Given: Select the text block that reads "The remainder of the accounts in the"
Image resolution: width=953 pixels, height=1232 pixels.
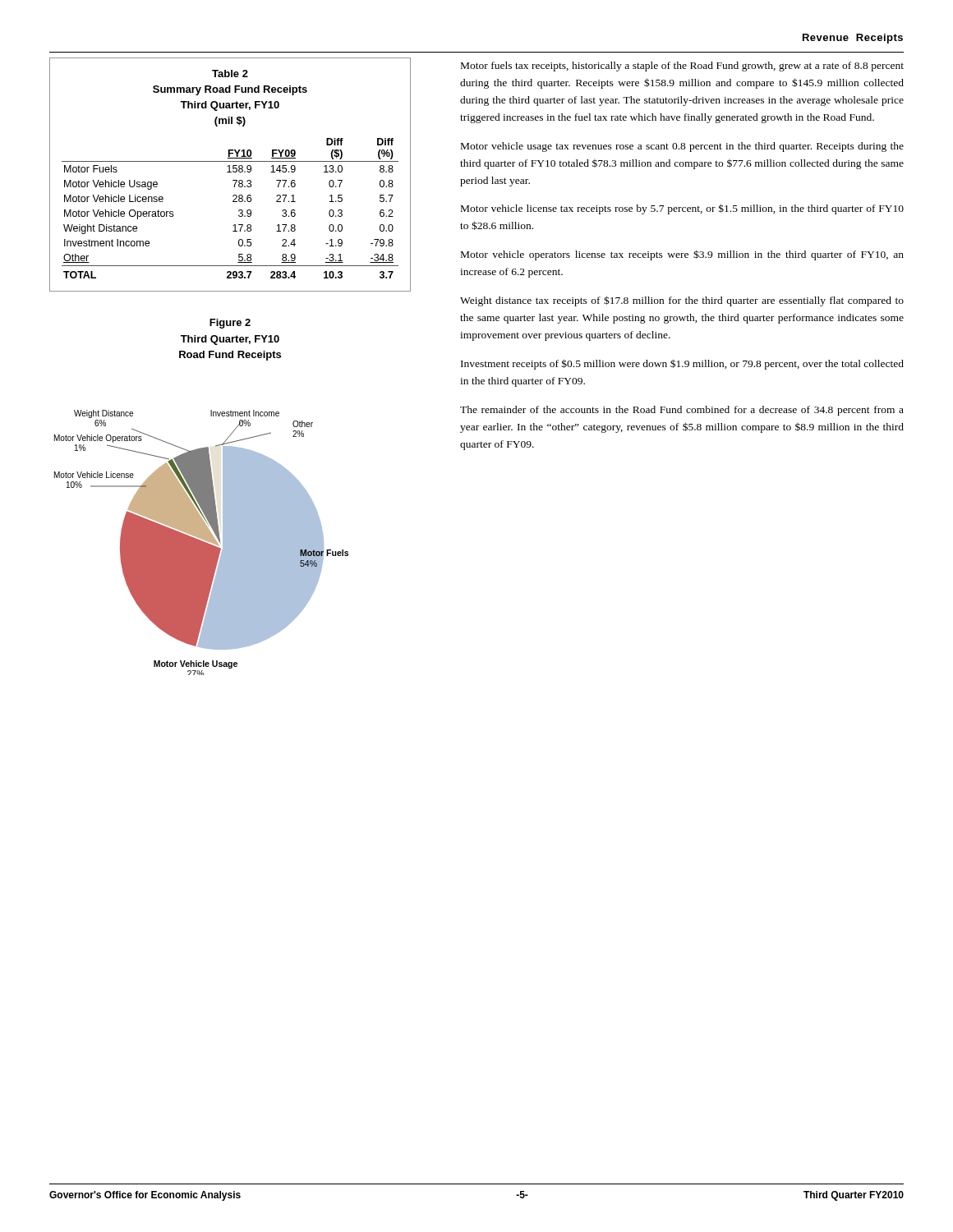Looking at the screenshot, I should coord(682,427).
